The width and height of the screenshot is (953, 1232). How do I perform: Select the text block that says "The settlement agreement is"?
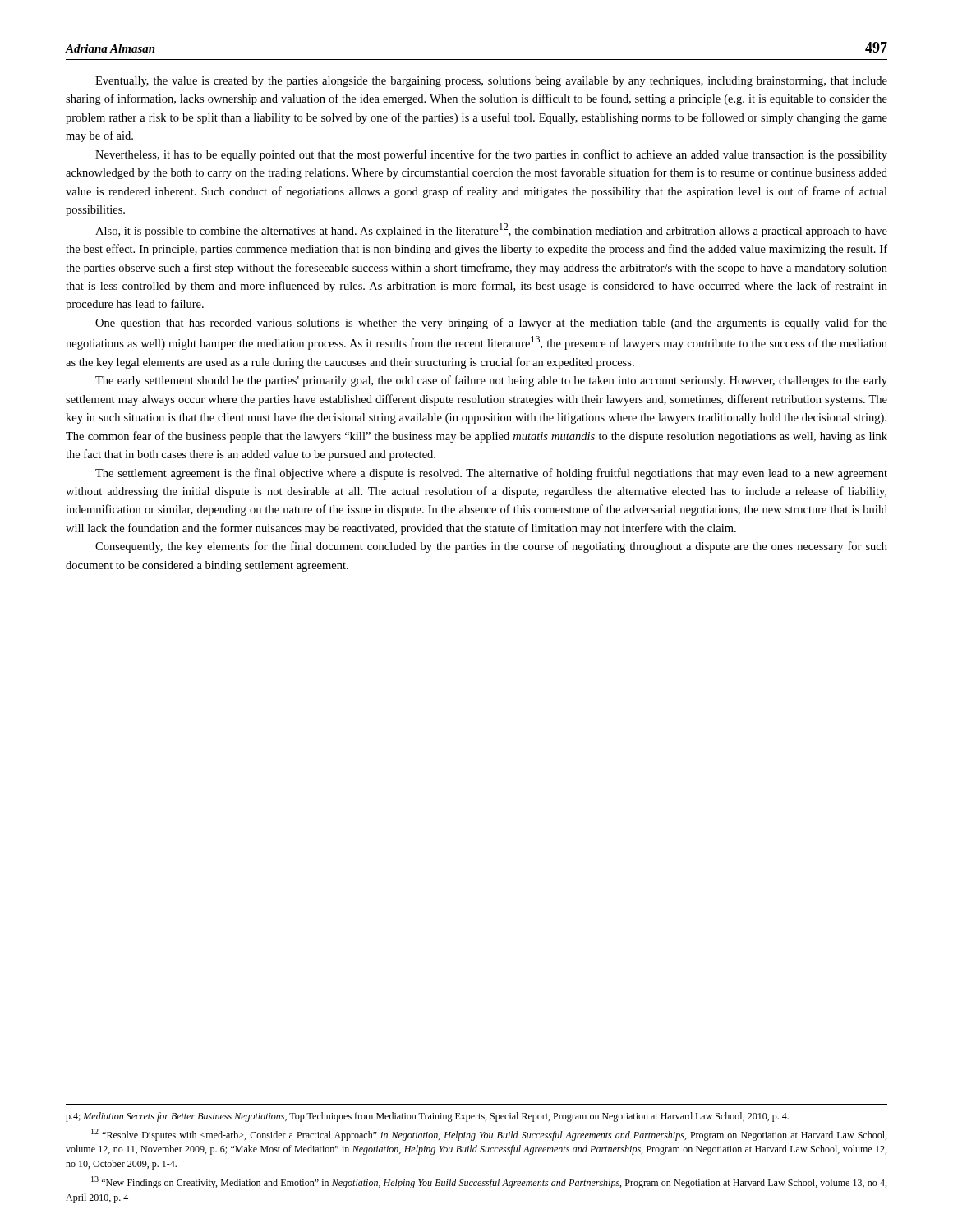coord(476,500)
